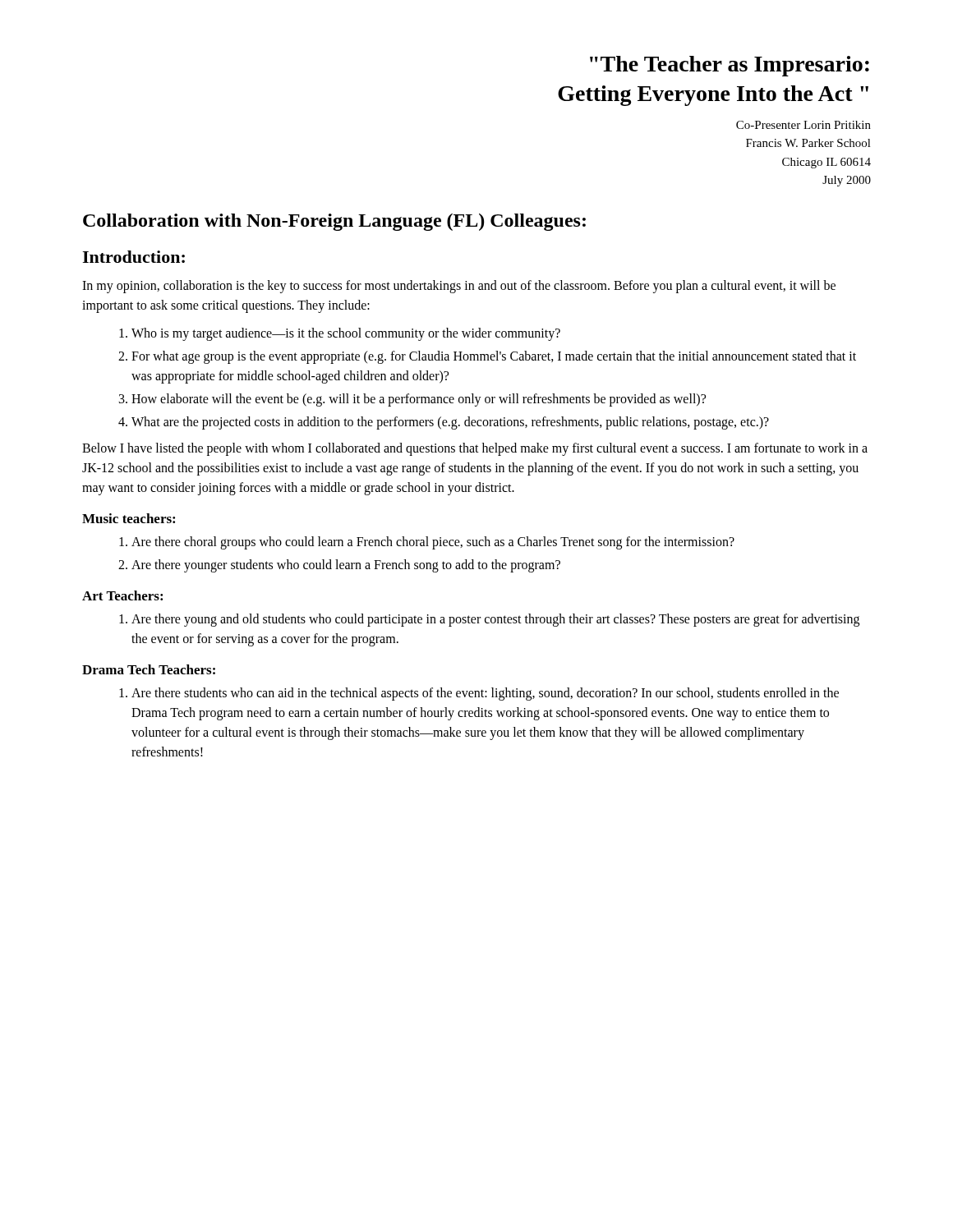Find the element starting "Below I have listed the people with"
This screenshot has height=1232, width=953.
tap(475, 468)
